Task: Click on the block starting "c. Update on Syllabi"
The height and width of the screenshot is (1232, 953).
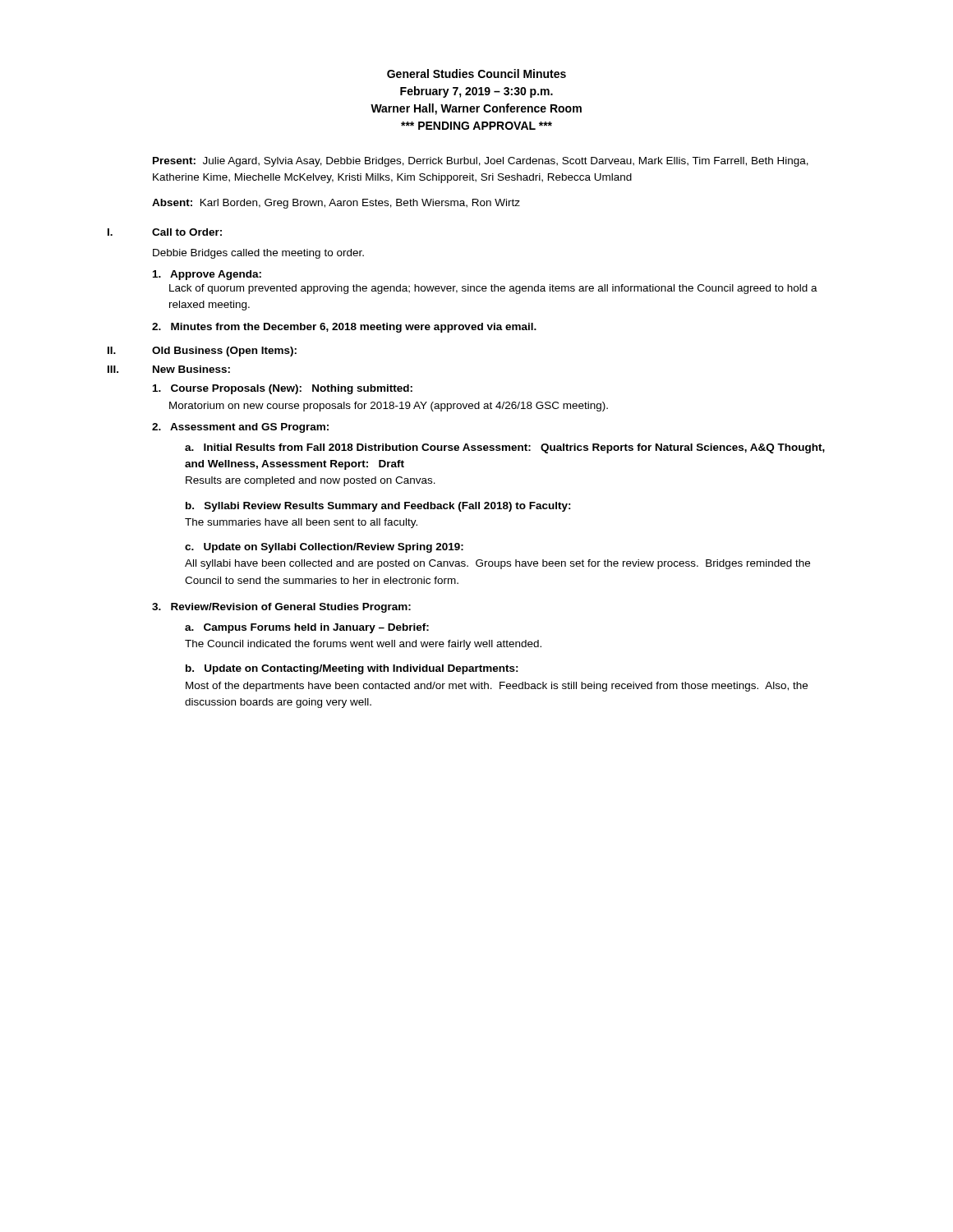Action: [498, 563]
